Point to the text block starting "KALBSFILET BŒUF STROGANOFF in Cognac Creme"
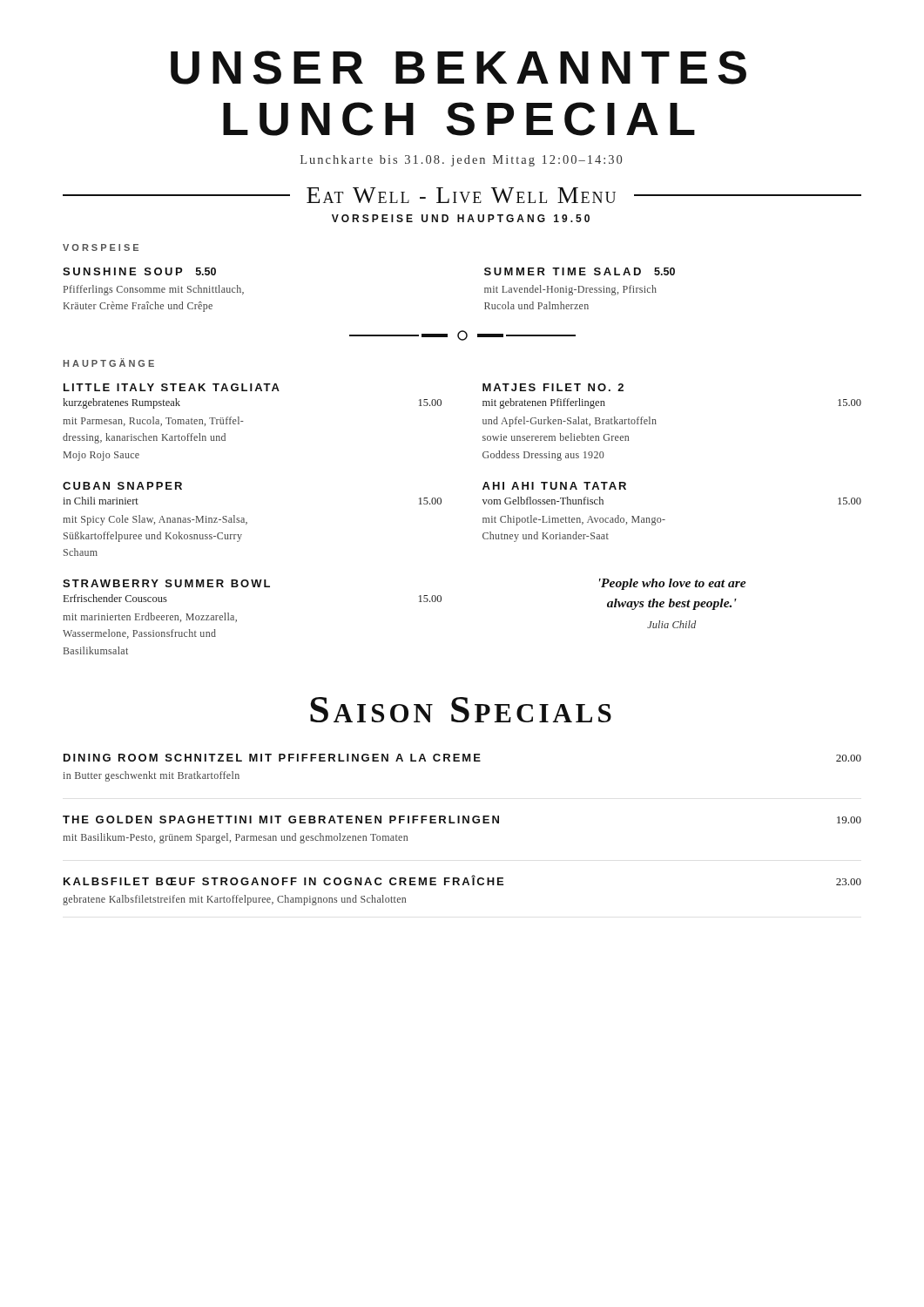Viewport: 924px width, 1307px height. 462,892
